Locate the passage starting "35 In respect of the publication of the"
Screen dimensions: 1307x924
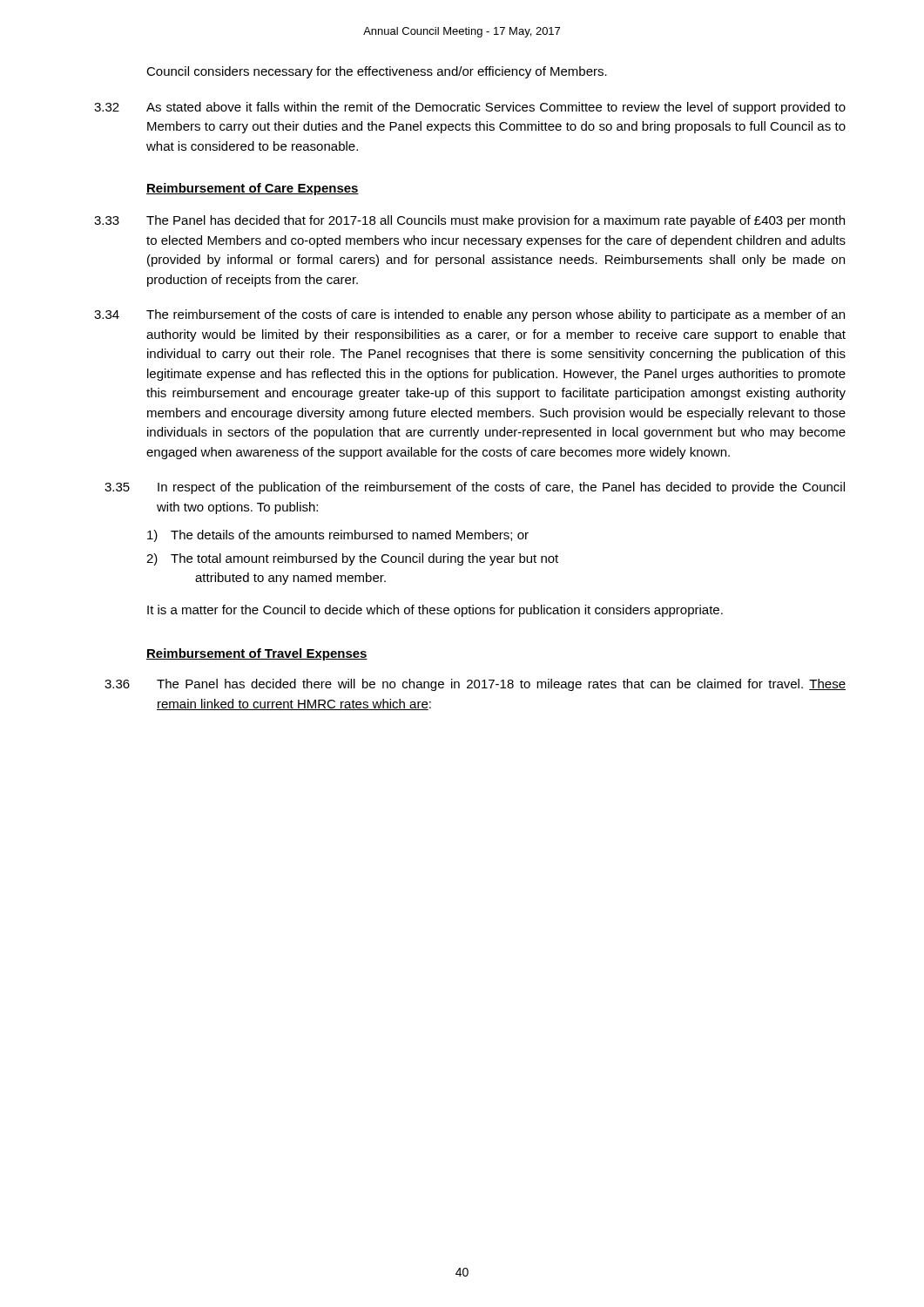(470, 497)
